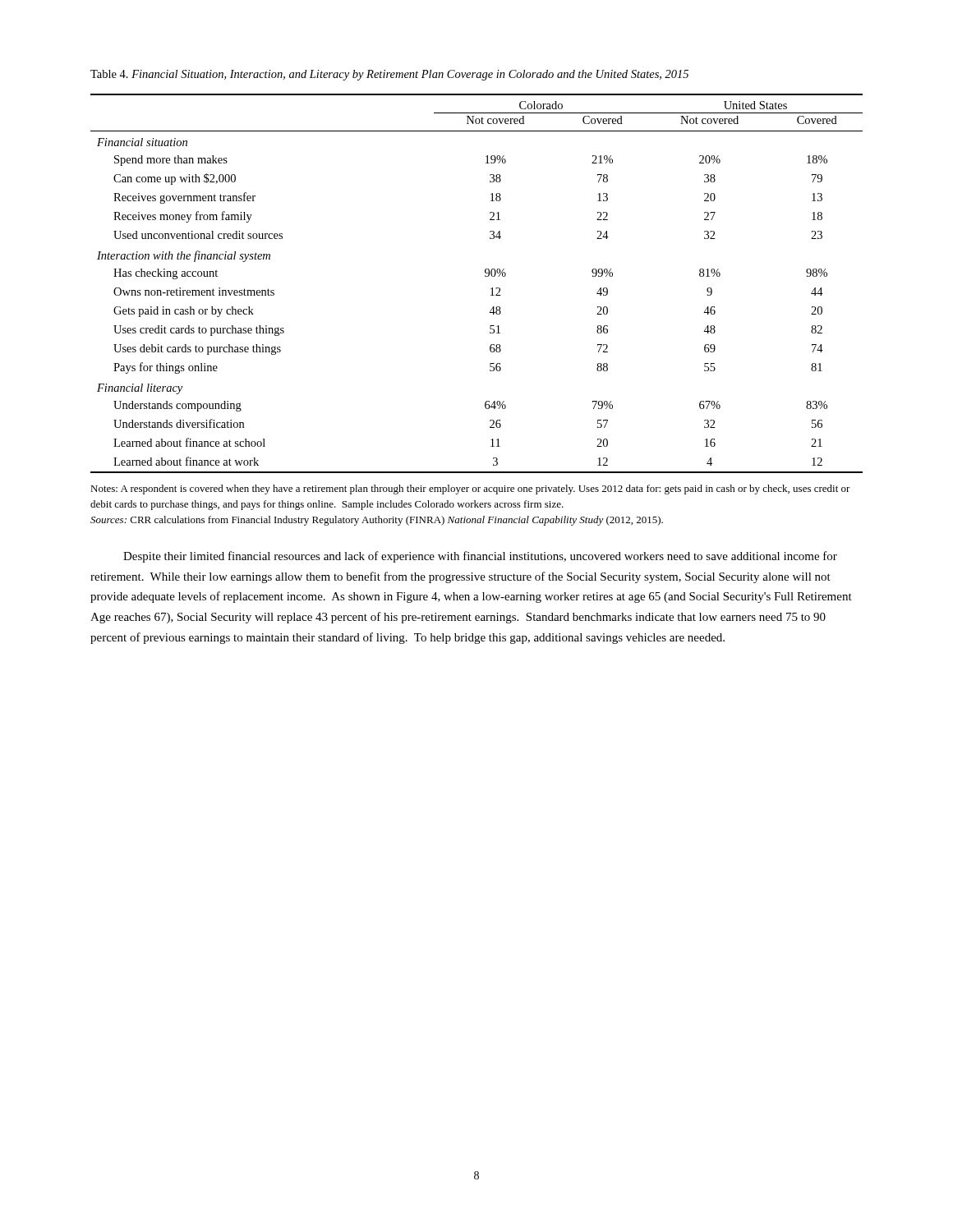This screenshot has height=1232, width=953.
Task: Click a caption
Action: [390, 74]
